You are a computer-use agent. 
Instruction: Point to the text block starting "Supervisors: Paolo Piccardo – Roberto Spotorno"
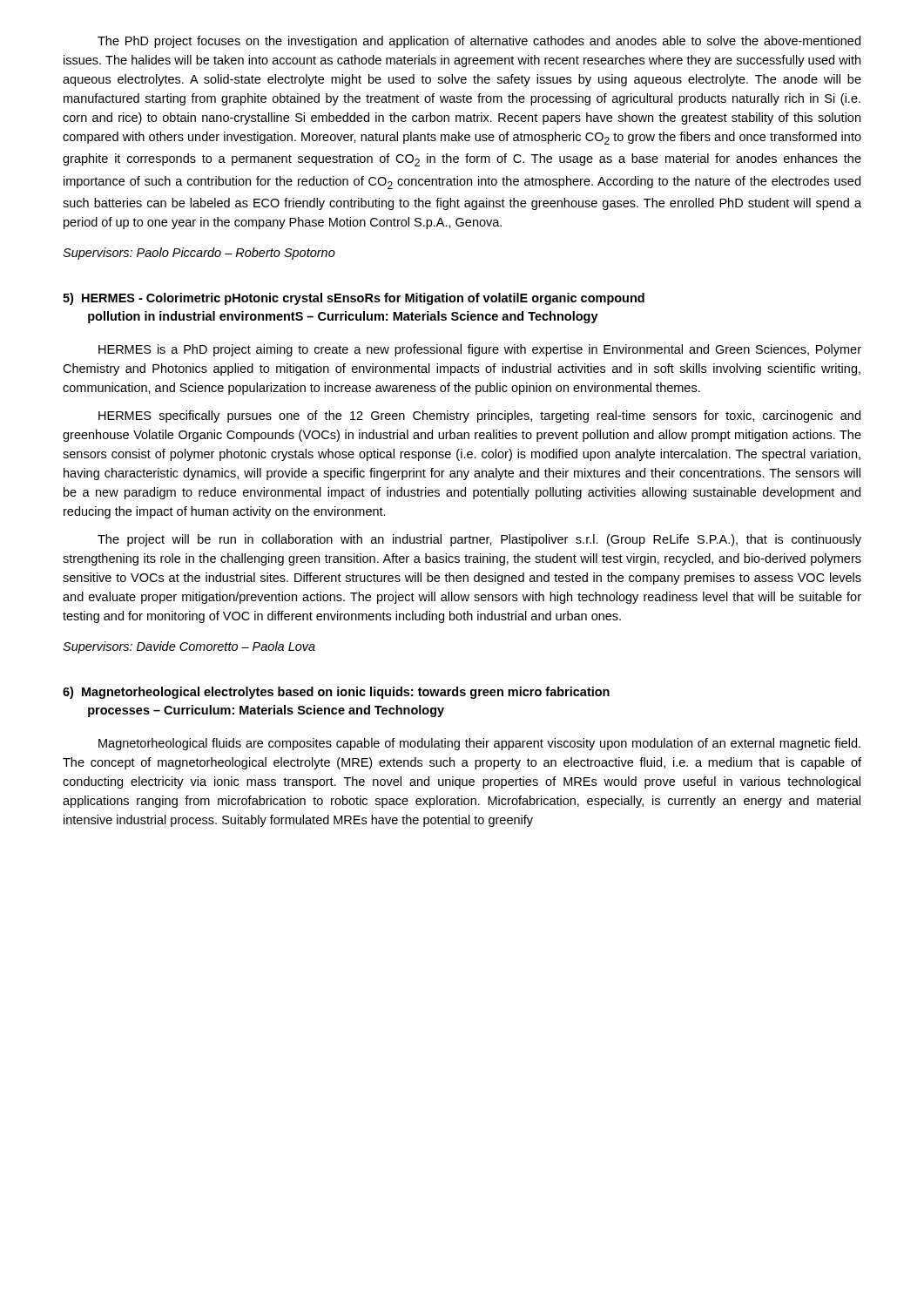[199, 254]
